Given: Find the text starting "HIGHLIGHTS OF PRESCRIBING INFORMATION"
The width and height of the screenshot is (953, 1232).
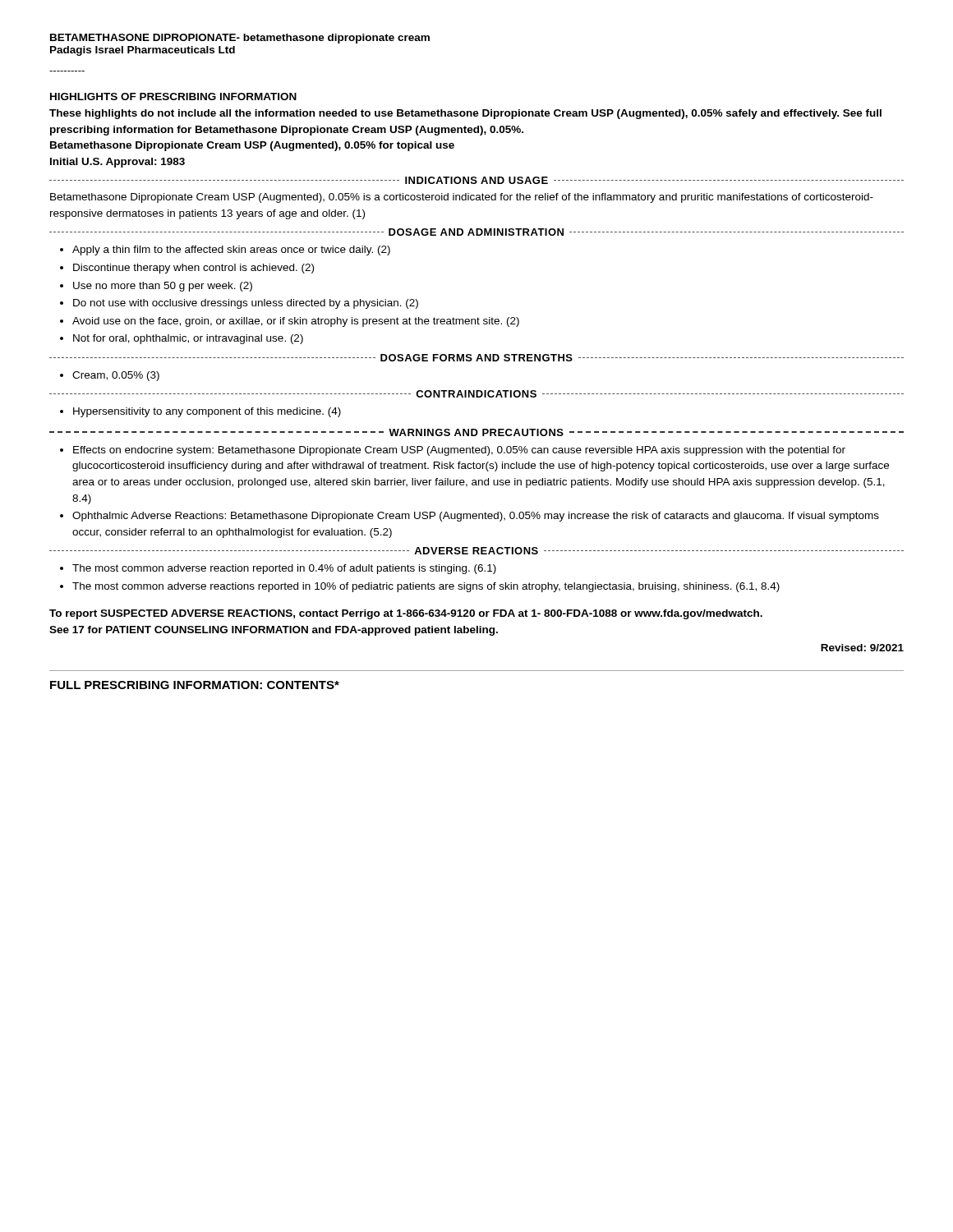Looking at the screenshot, I should click(173, 96).
